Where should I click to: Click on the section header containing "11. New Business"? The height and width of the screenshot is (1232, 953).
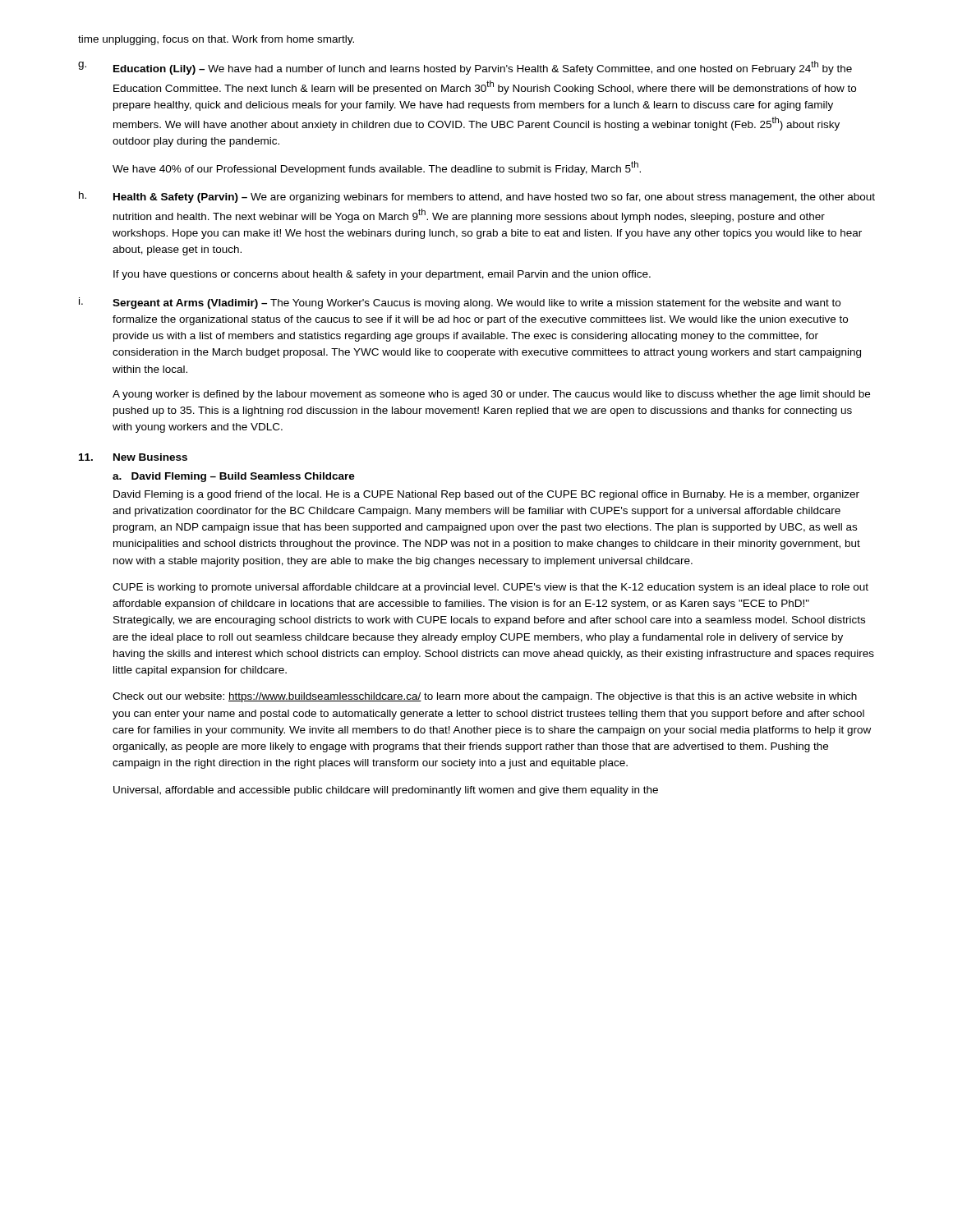133,457
